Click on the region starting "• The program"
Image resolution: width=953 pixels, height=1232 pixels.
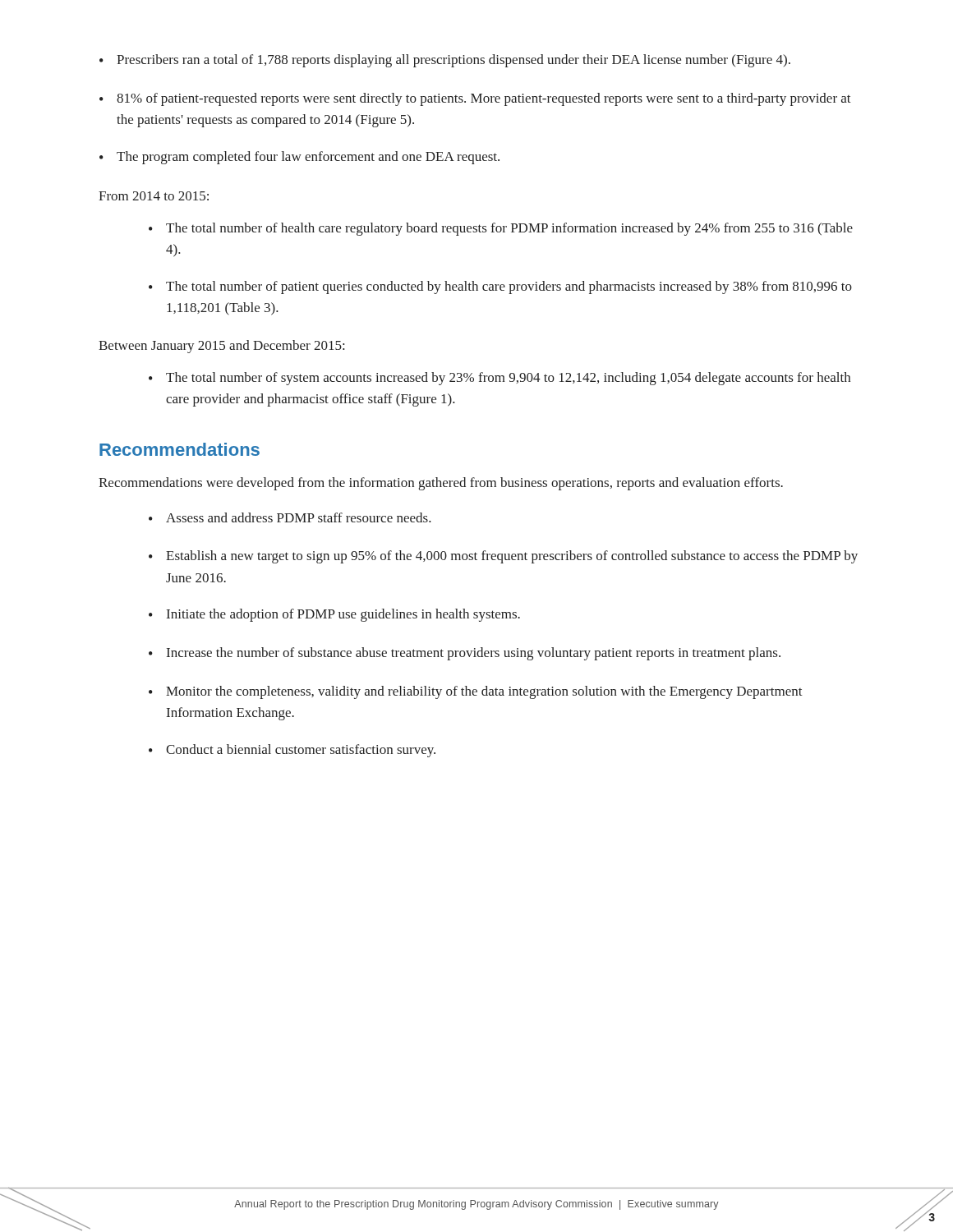485,158
